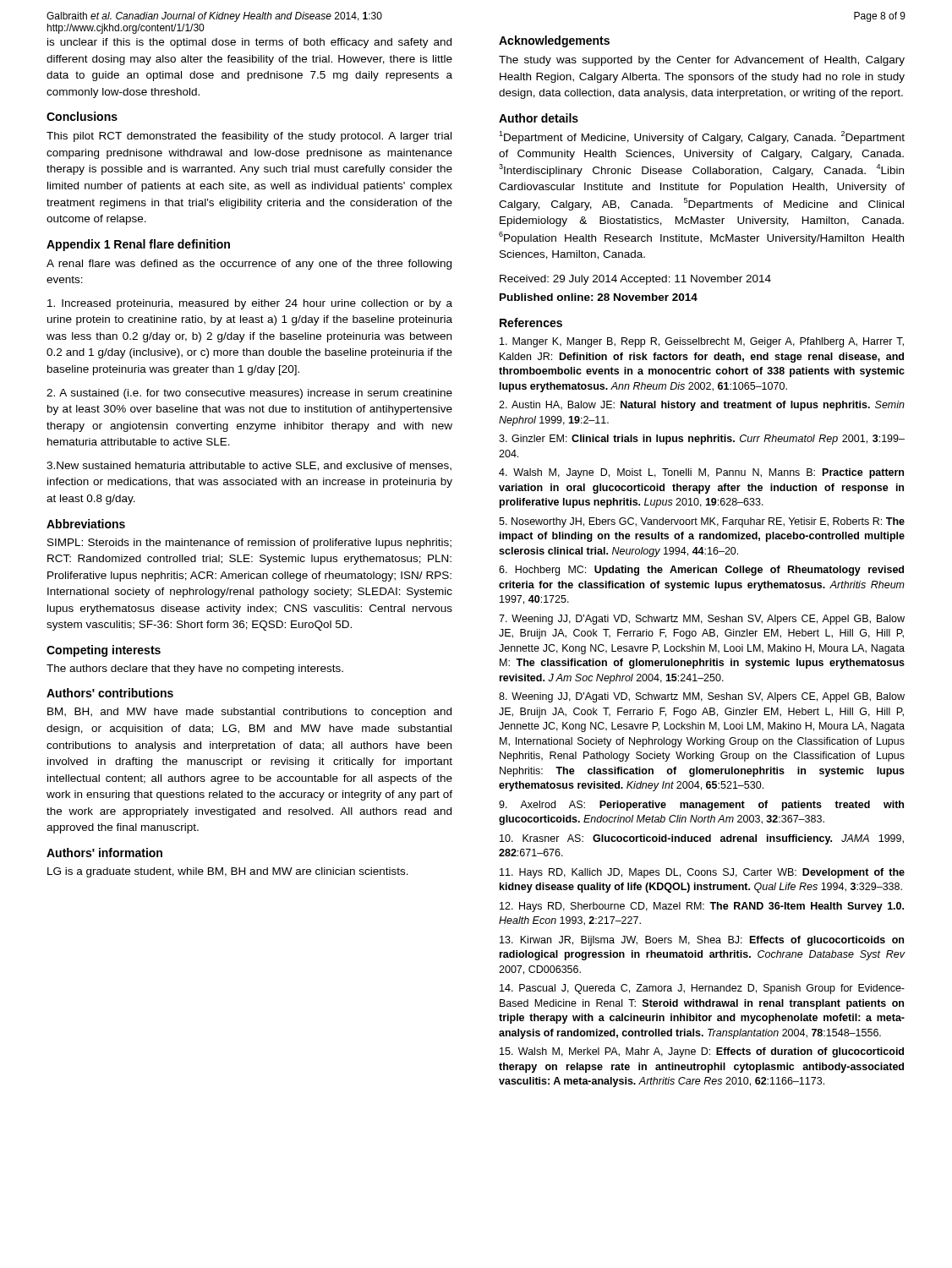Viewport: 952px width, 1268px height.
Task: Select the passage starting "9. Axelrod AS: Perioperative management of patients"
Action: (x=702, y=812)
